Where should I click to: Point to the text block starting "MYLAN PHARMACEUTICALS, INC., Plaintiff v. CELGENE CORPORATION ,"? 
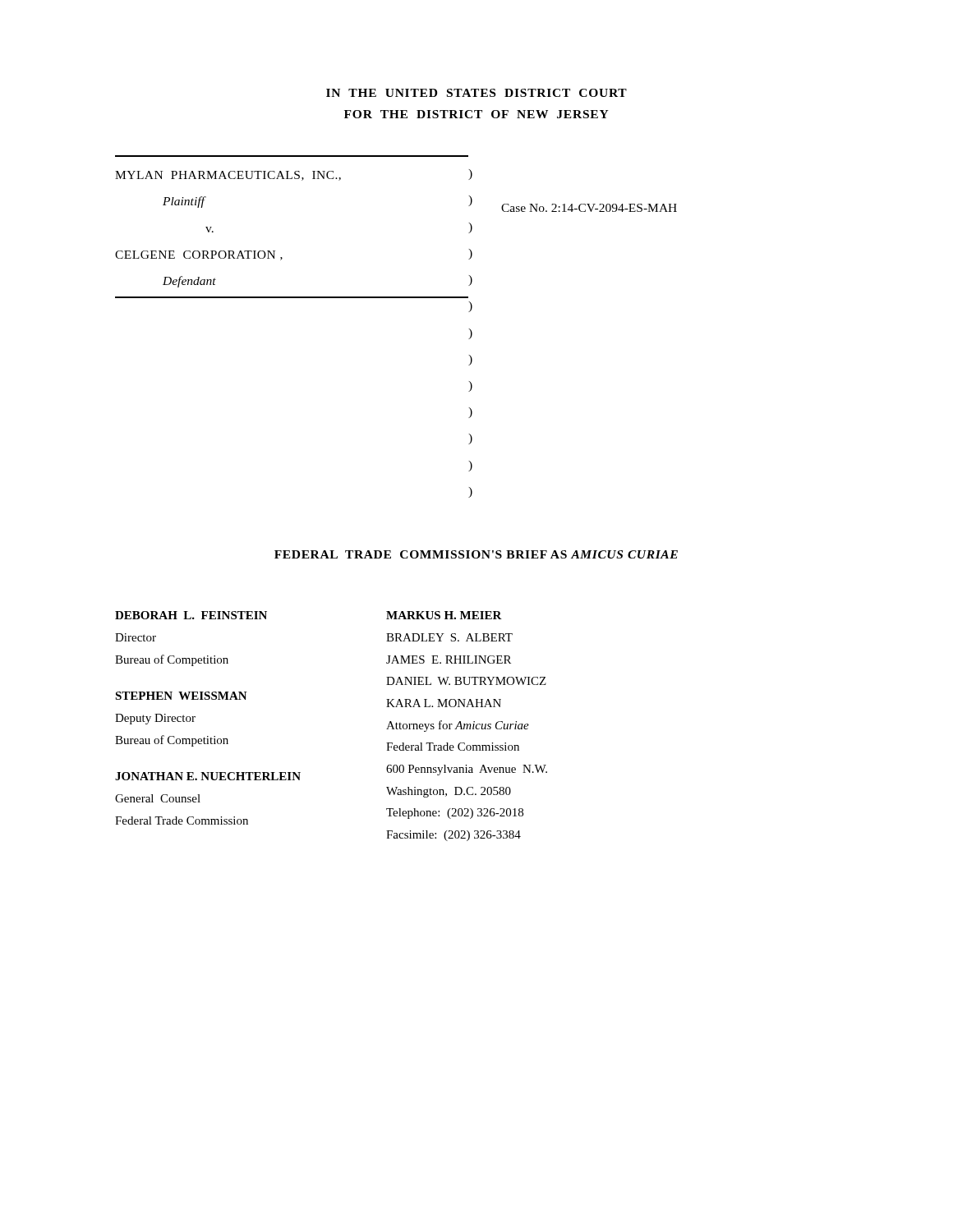[476, 330]
